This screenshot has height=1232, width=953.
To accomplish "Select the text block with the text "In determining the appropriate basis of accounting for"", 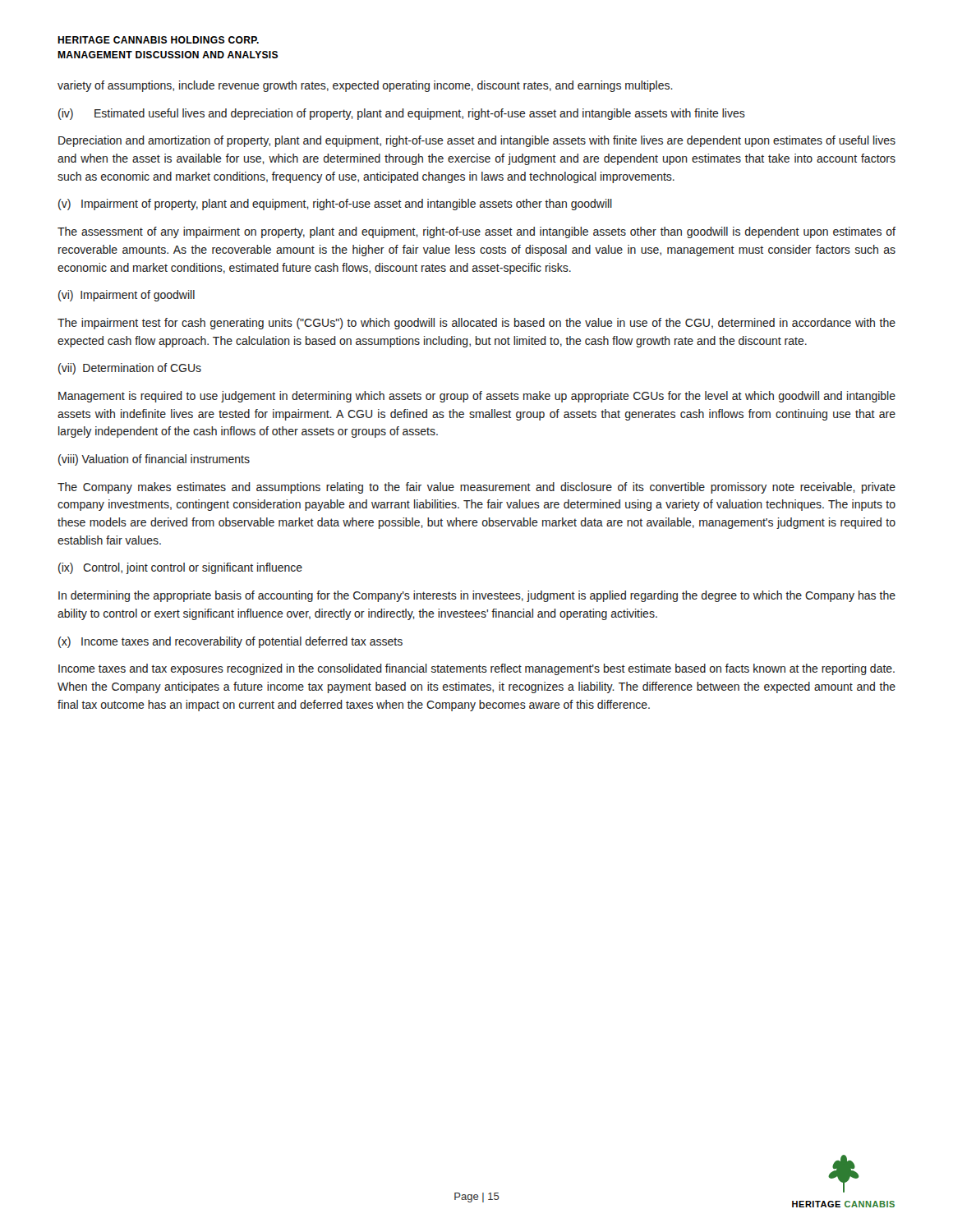I will tap(476, 604).
